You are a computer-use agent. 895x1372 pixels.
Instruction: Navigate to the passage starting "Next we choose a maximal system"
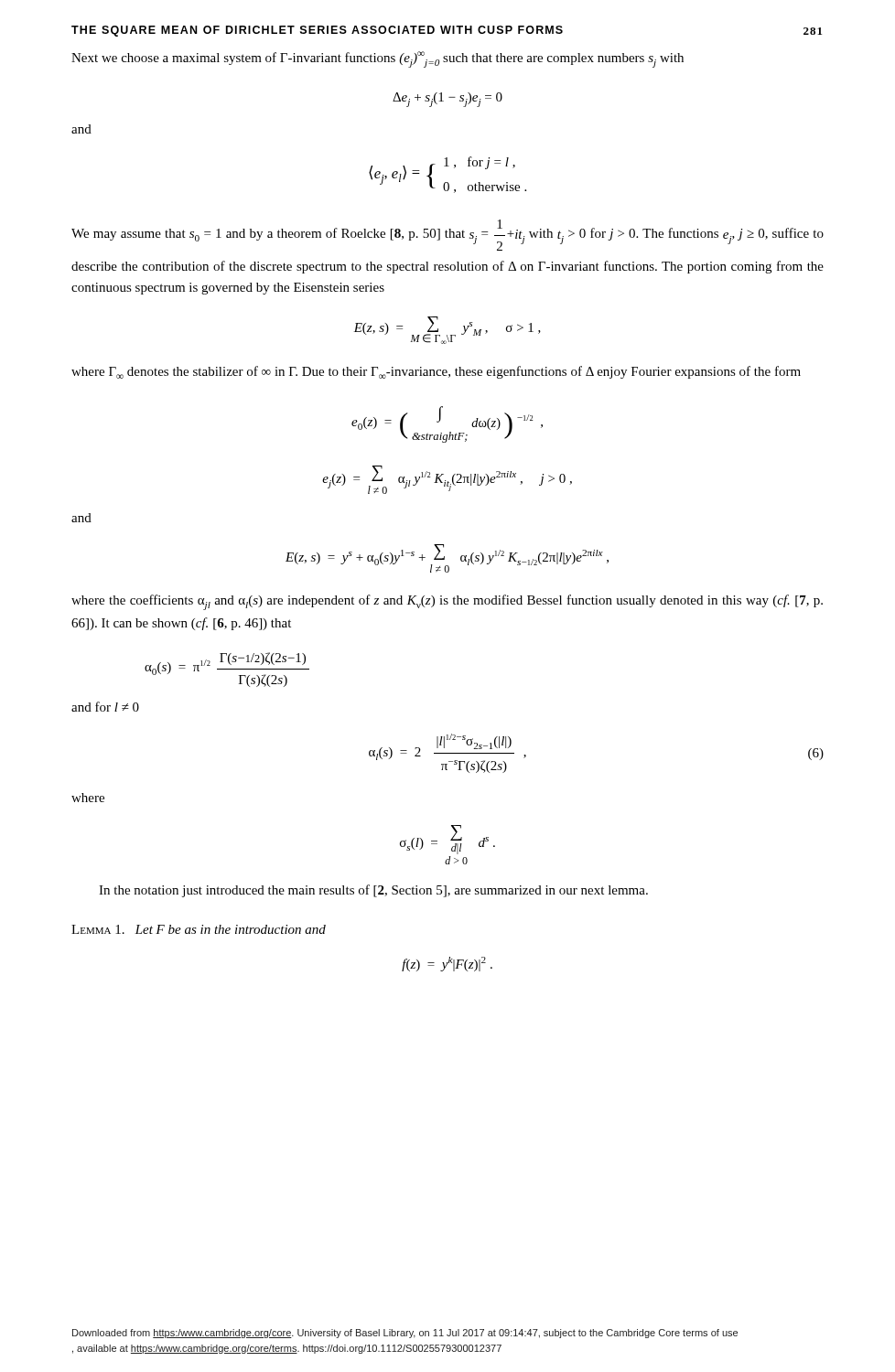pos(448,58)
